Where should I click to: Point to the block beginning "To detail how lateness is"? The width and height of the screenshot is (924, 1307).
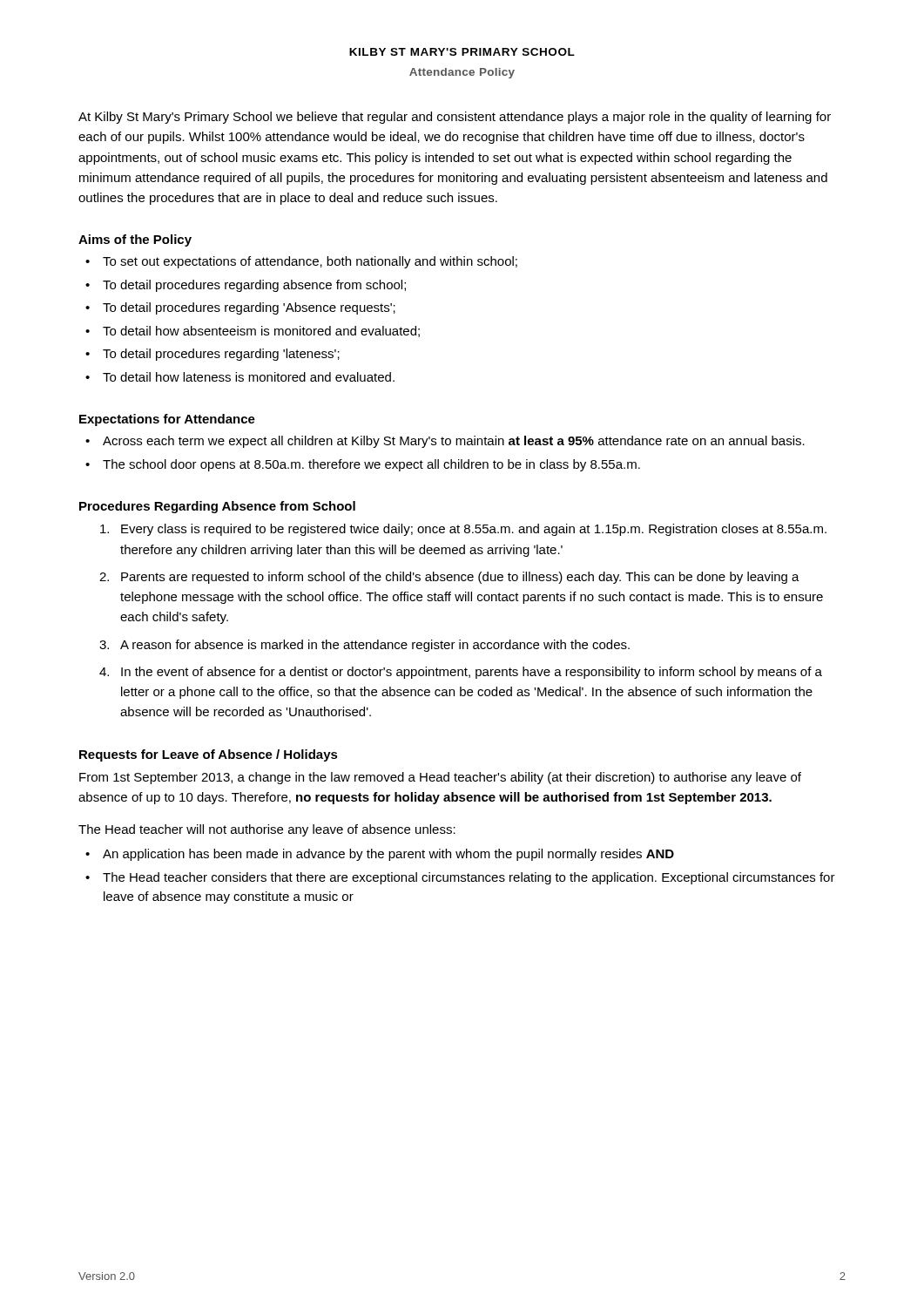tap(249, 377)
